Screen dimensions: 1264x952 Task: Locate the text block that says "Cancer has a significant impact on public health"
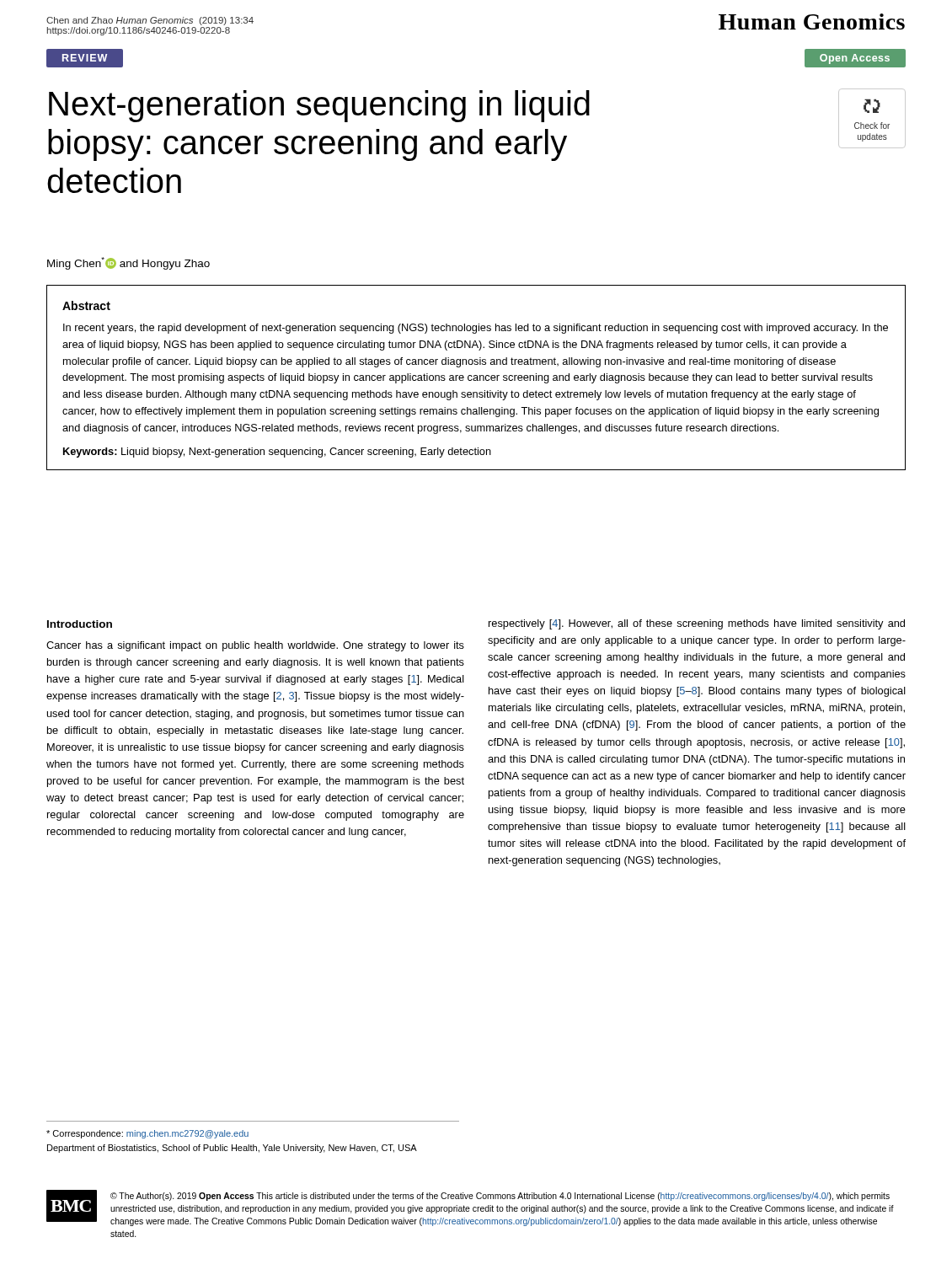tap(255, 739)
